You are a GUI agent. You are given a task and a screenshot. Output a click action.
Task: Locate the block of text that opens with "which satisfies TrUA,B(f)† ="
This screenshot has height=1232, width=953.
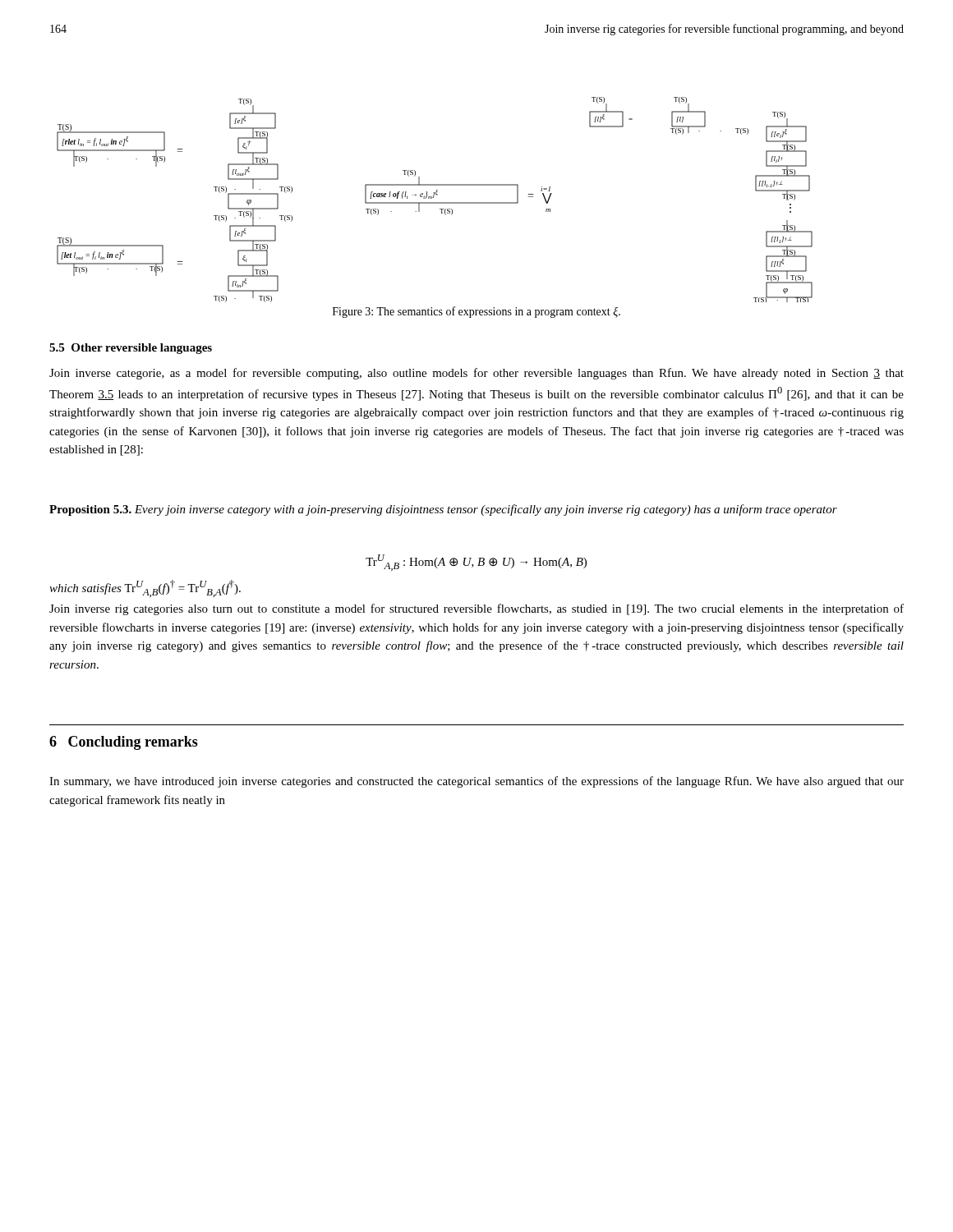(x=145, y=588)
